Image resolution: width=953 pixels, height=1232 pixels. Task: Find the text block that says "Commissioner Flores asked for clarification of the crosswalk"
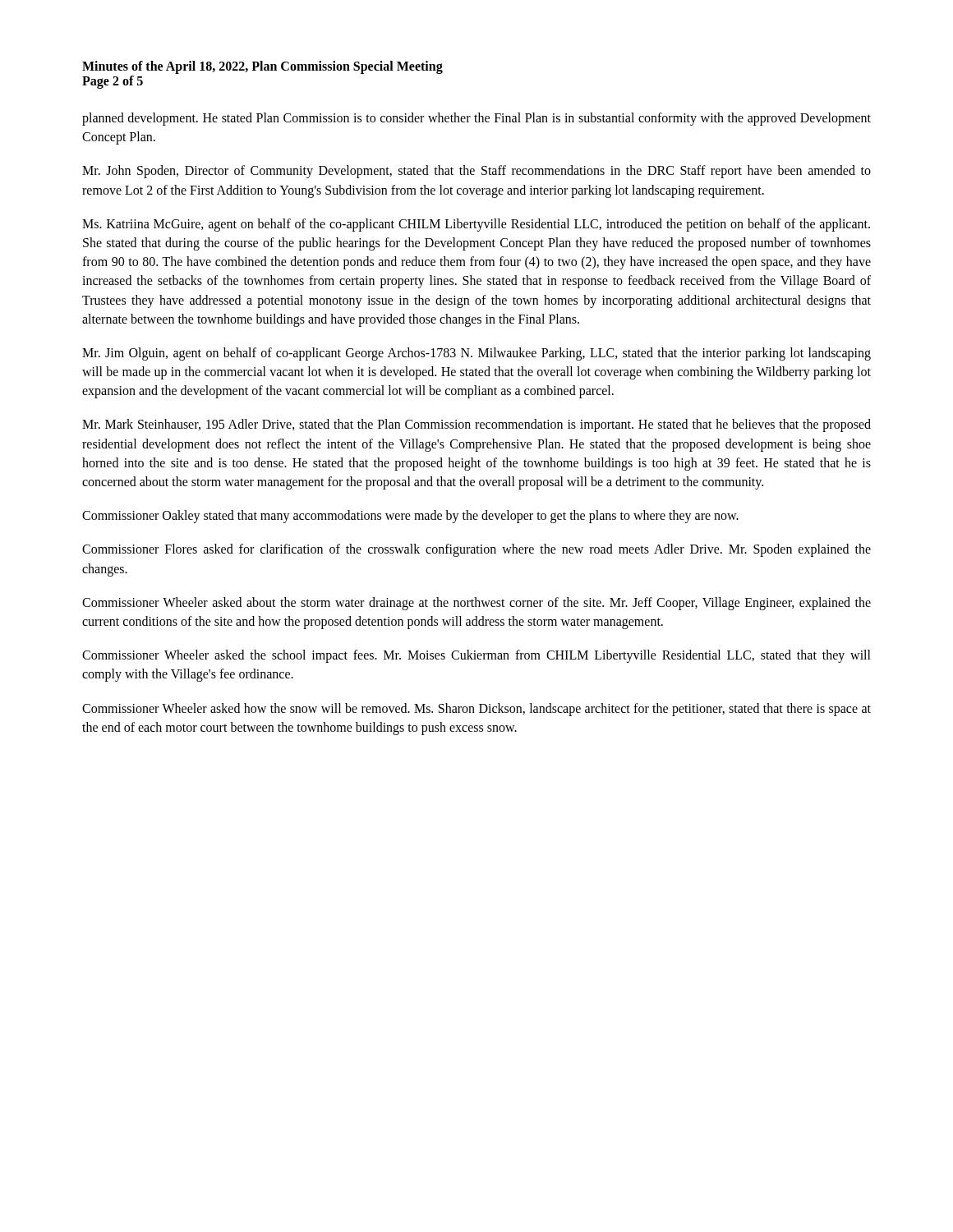(476, 559)
